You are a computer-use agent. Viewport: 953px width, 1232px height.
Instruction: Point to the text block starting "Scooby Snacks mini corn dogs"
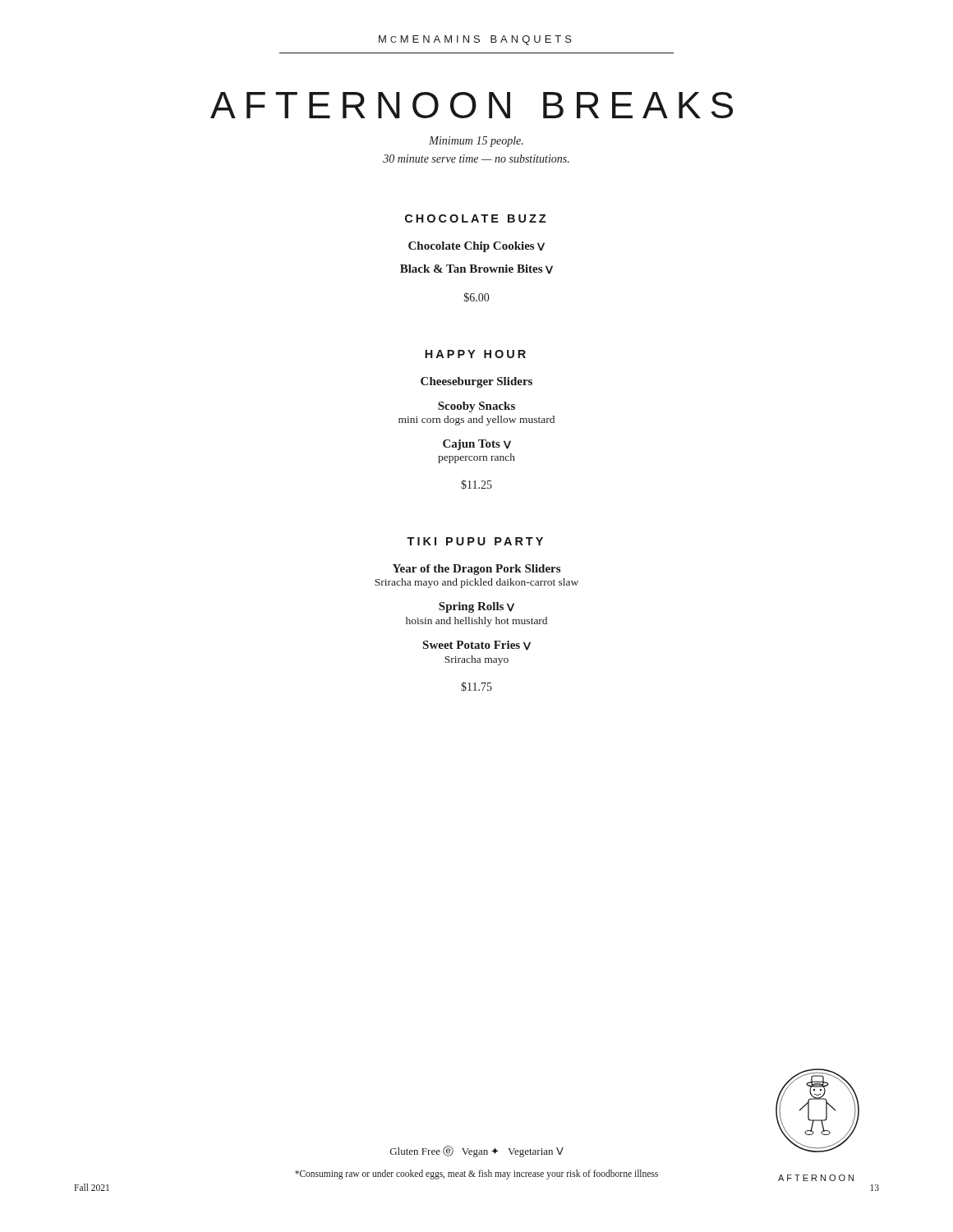pos(476,413)
